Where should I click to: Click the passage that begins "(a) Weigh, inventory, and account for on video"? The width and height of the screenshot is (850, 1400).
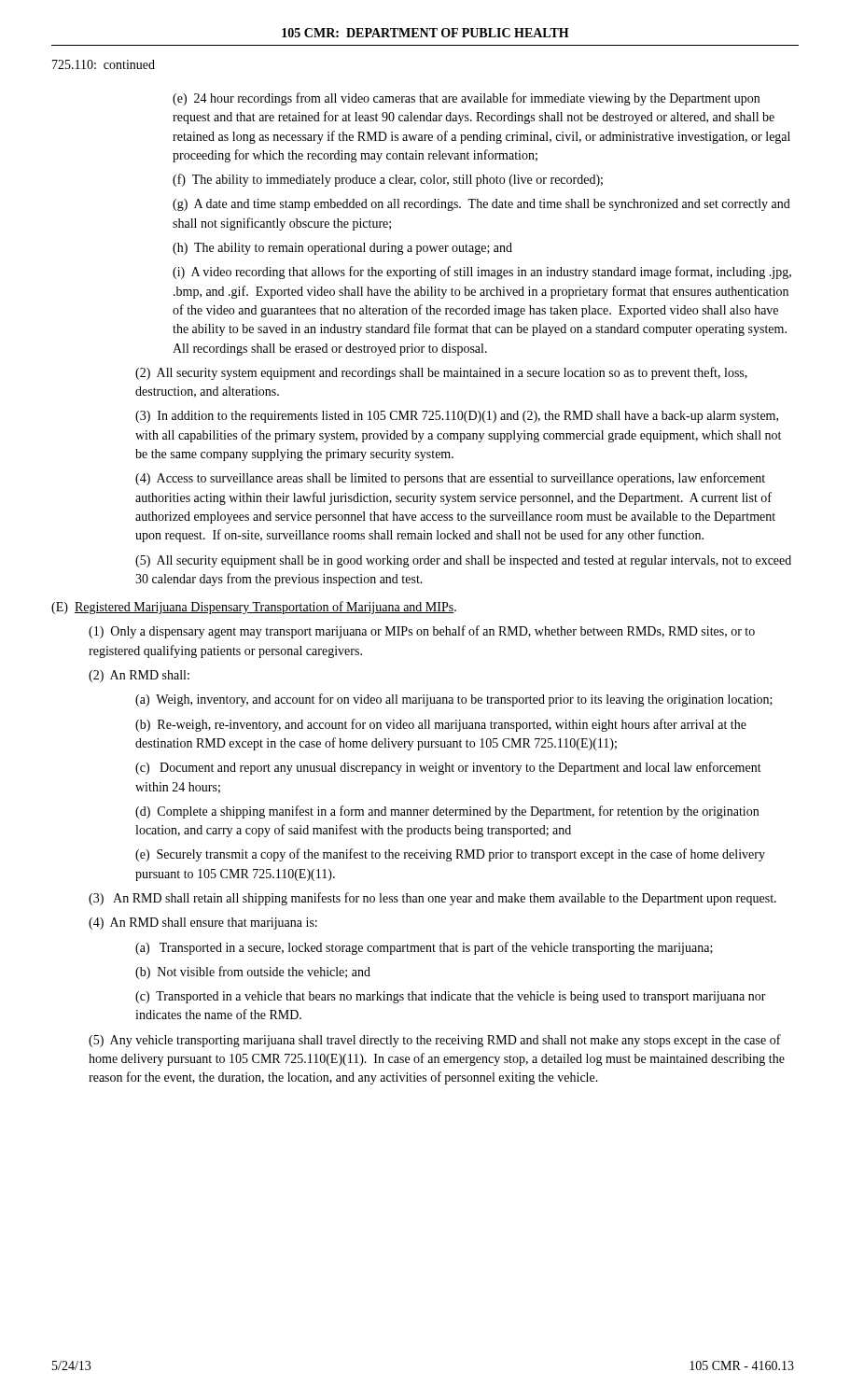465,700
